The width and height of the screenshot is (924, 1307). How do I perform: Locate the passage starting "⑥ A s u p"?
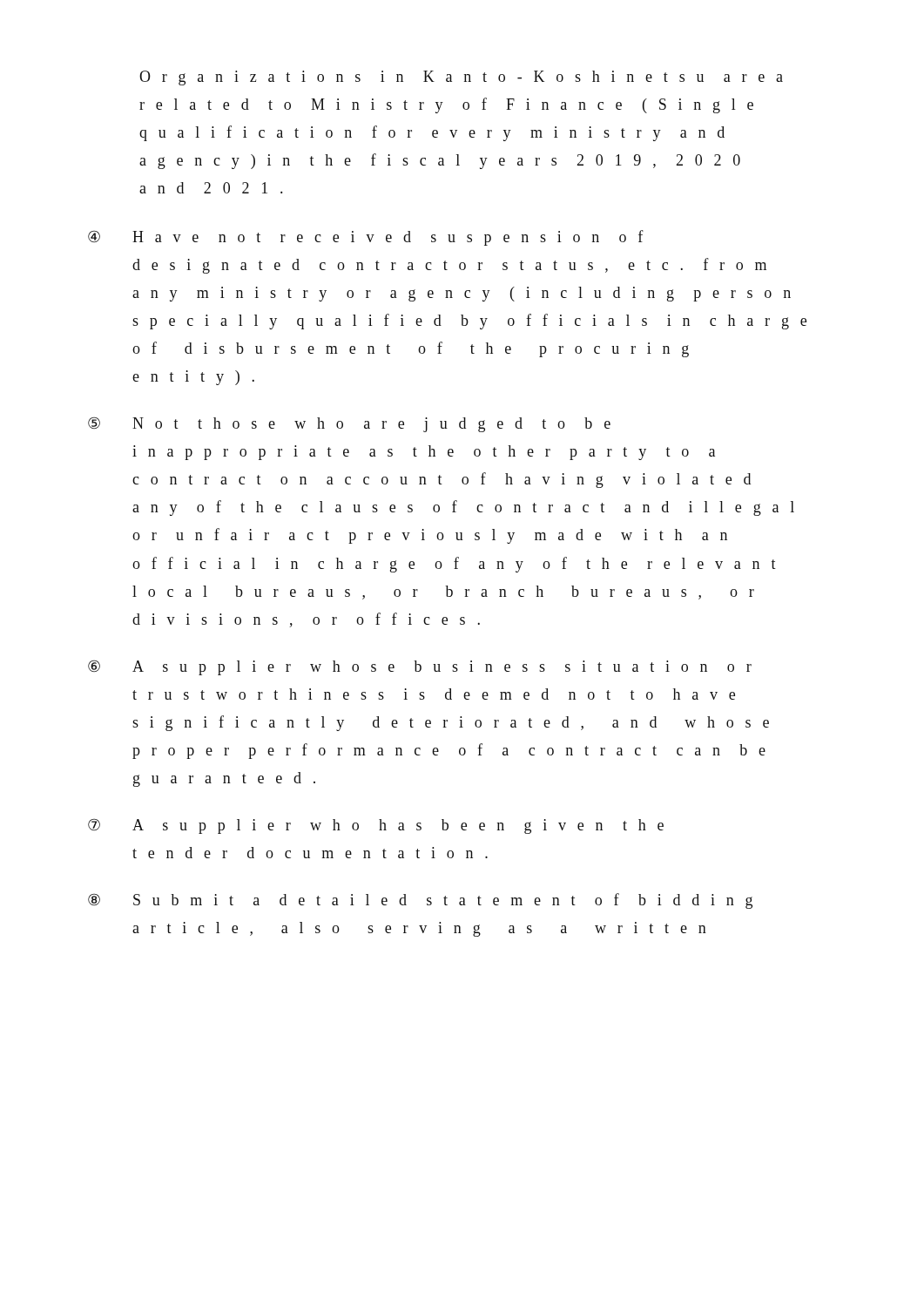point(471,722)
